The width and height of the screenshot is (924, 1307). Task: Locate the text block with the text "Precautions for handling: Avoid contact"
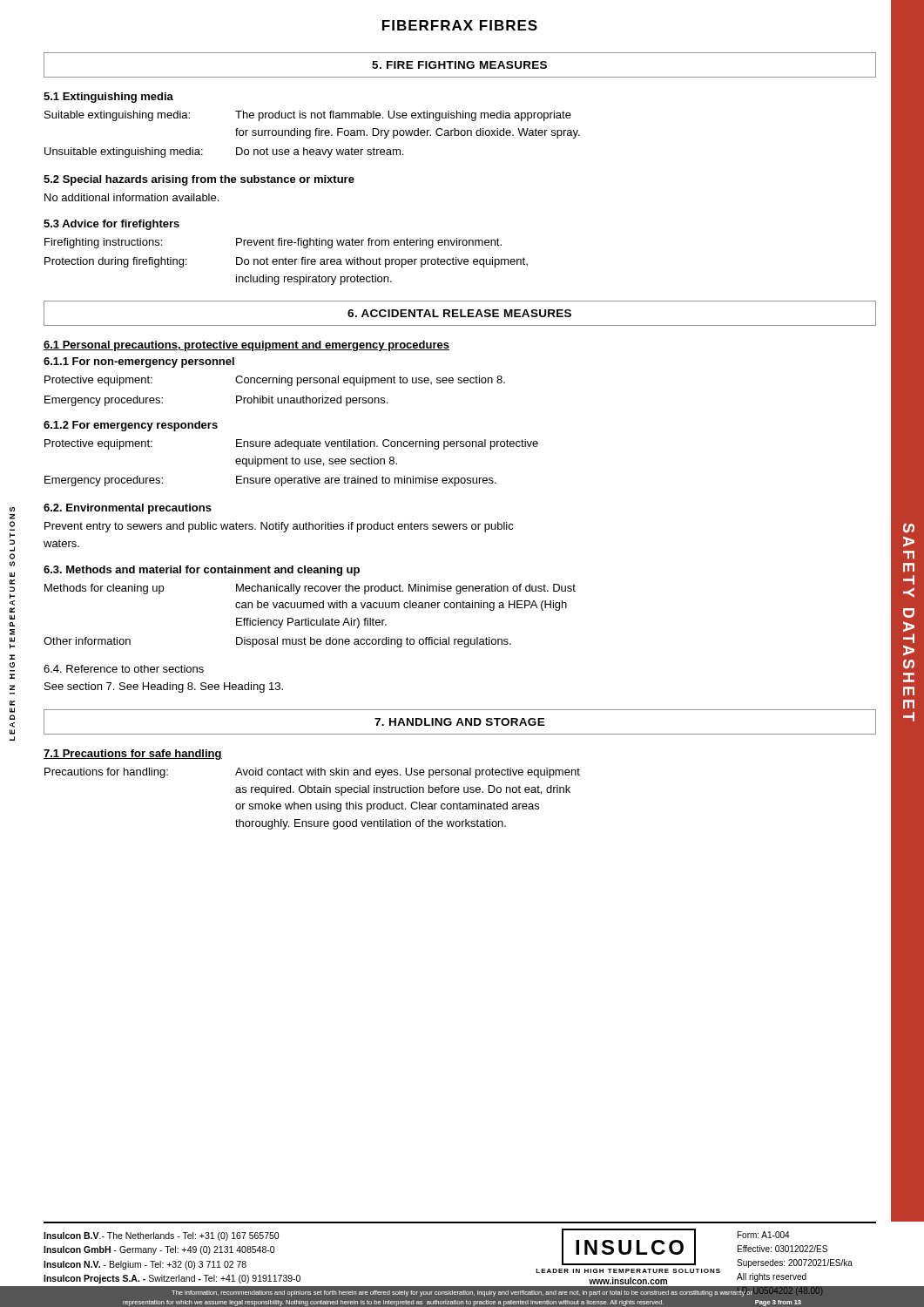click(x=460, y=797)
